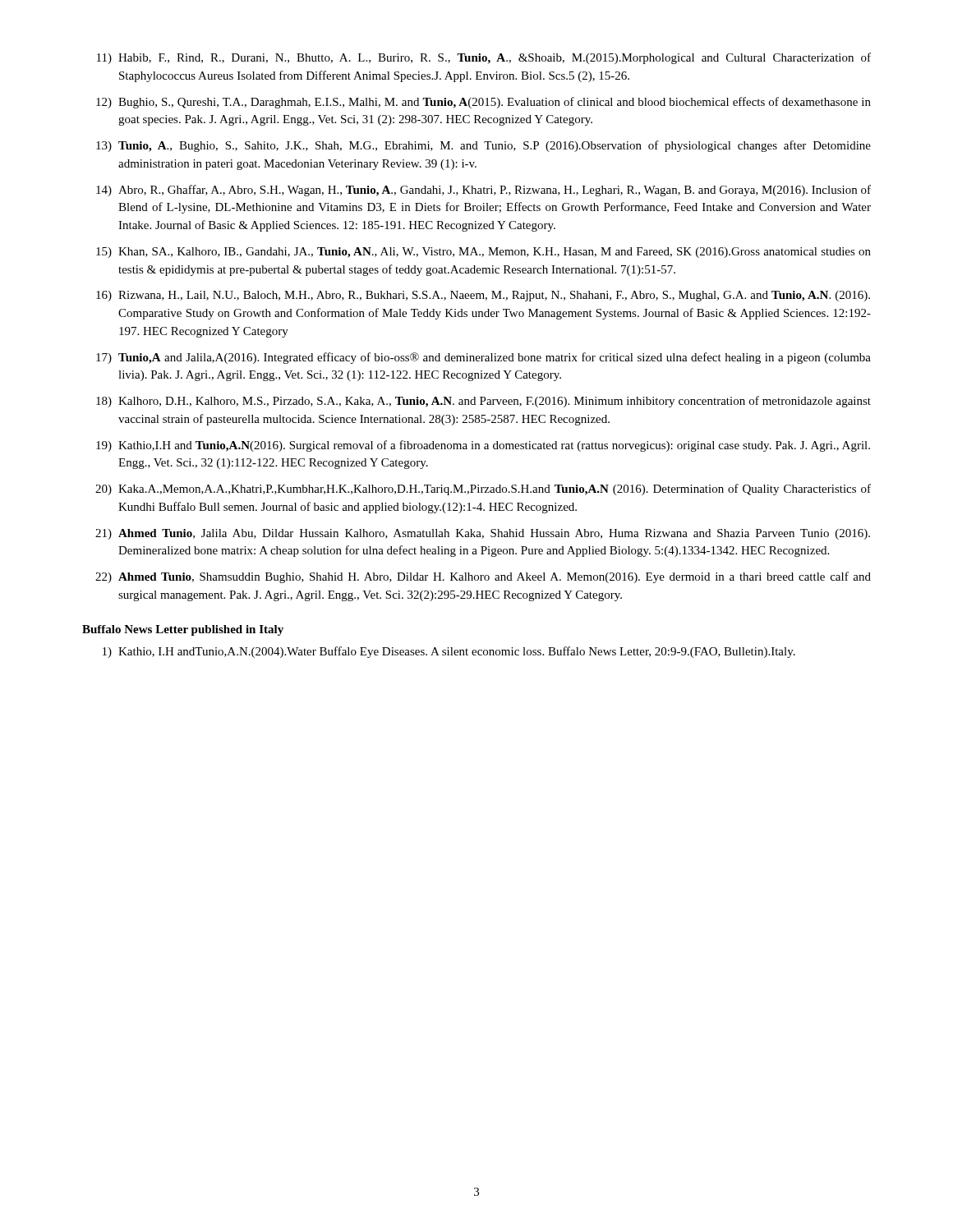Click on the text block starting "13) Tunio, A., Bughio,"
The image size is (953, 1232).
(x=476, y=155)
